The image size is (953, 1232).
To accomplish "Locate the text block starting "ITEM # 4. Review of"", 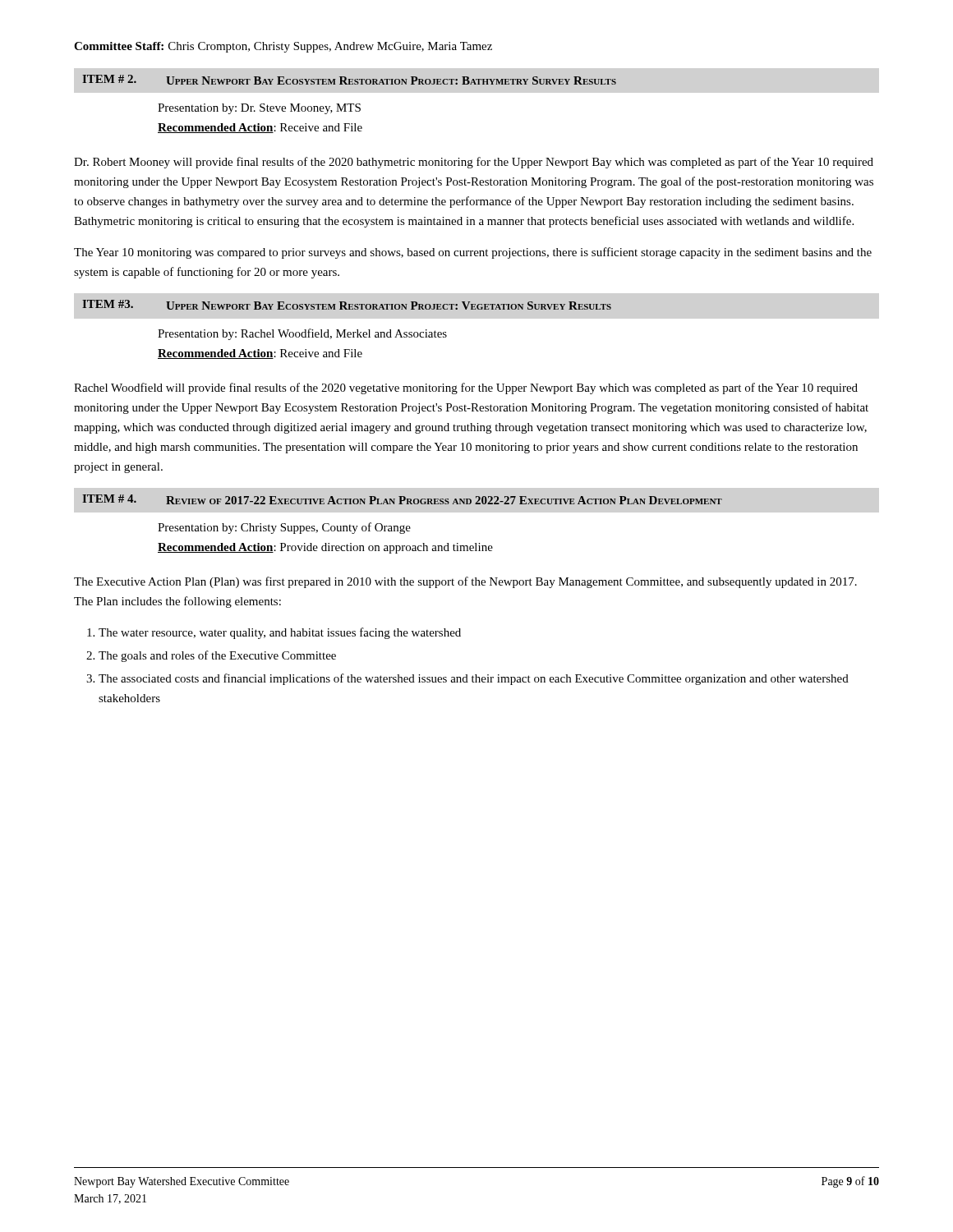I will (402, 499).
